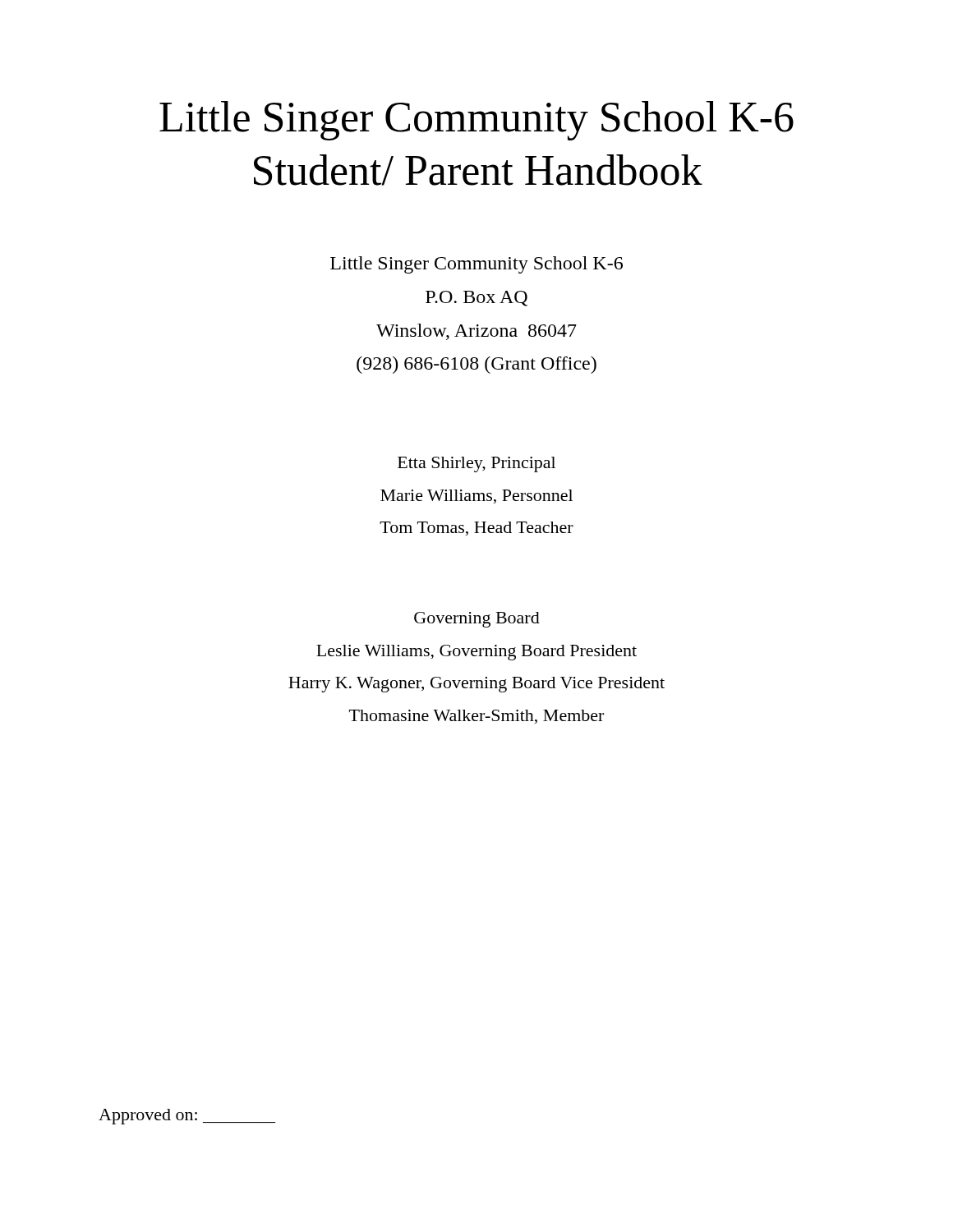The height and width of the screenshot is (1232, 953).
Task: Locate the title that reads "Little Singer Community"
Action: (476, 144)
